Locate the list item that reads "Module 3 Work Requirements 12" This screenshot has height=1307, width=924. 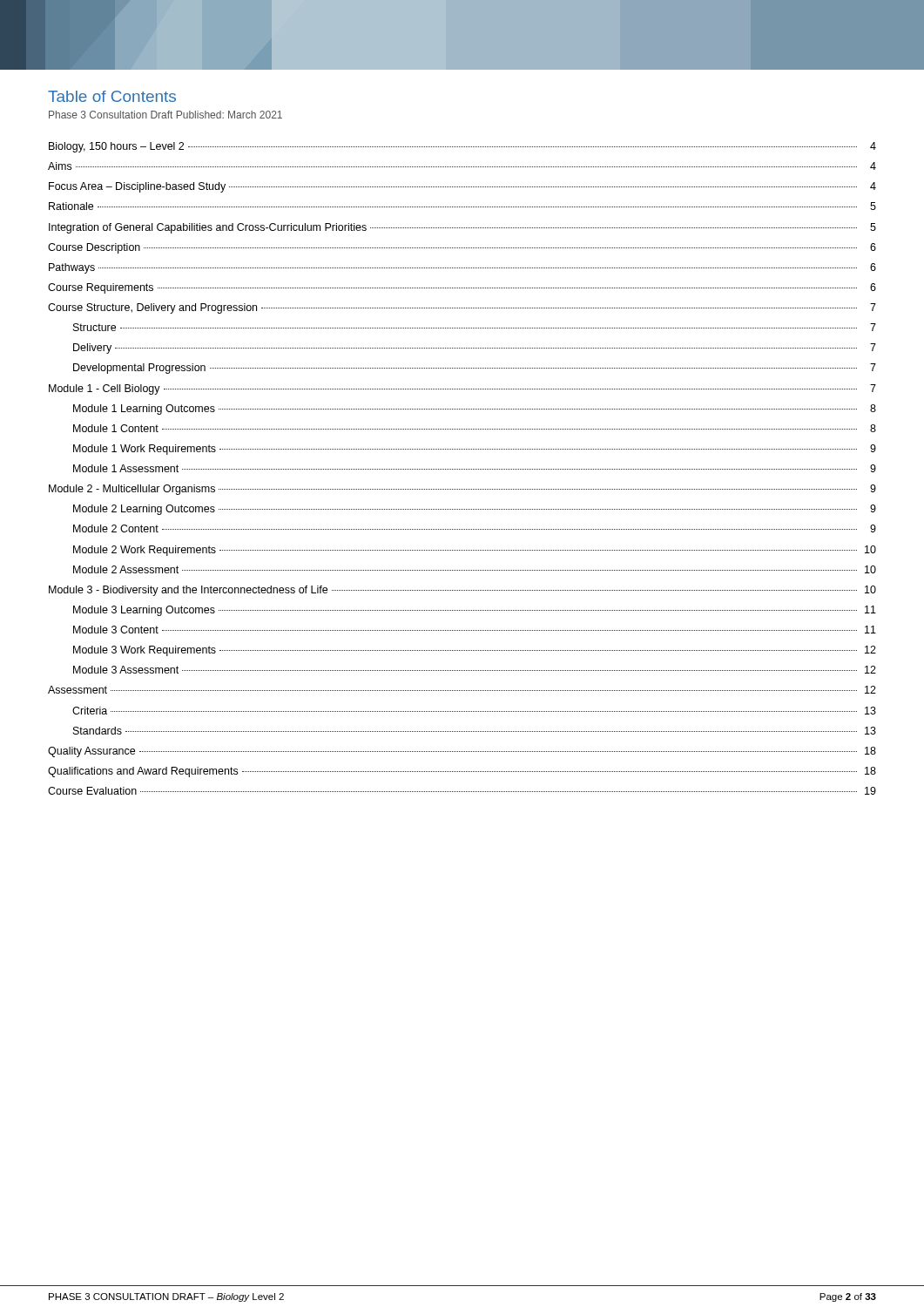[474, 651]
